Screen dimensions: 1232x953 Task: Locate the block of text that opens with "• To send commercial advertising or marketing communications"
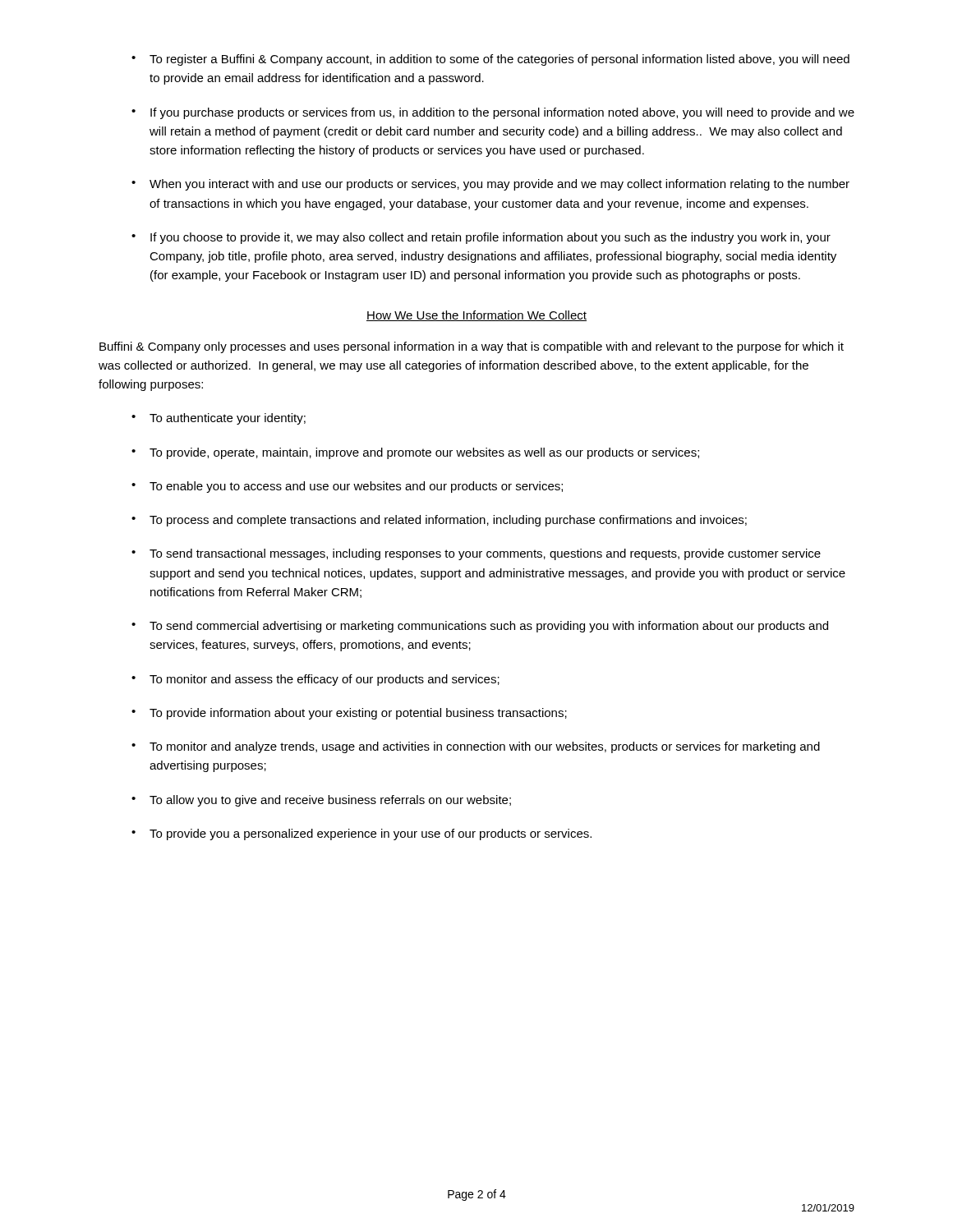click(x=493, y=635)
